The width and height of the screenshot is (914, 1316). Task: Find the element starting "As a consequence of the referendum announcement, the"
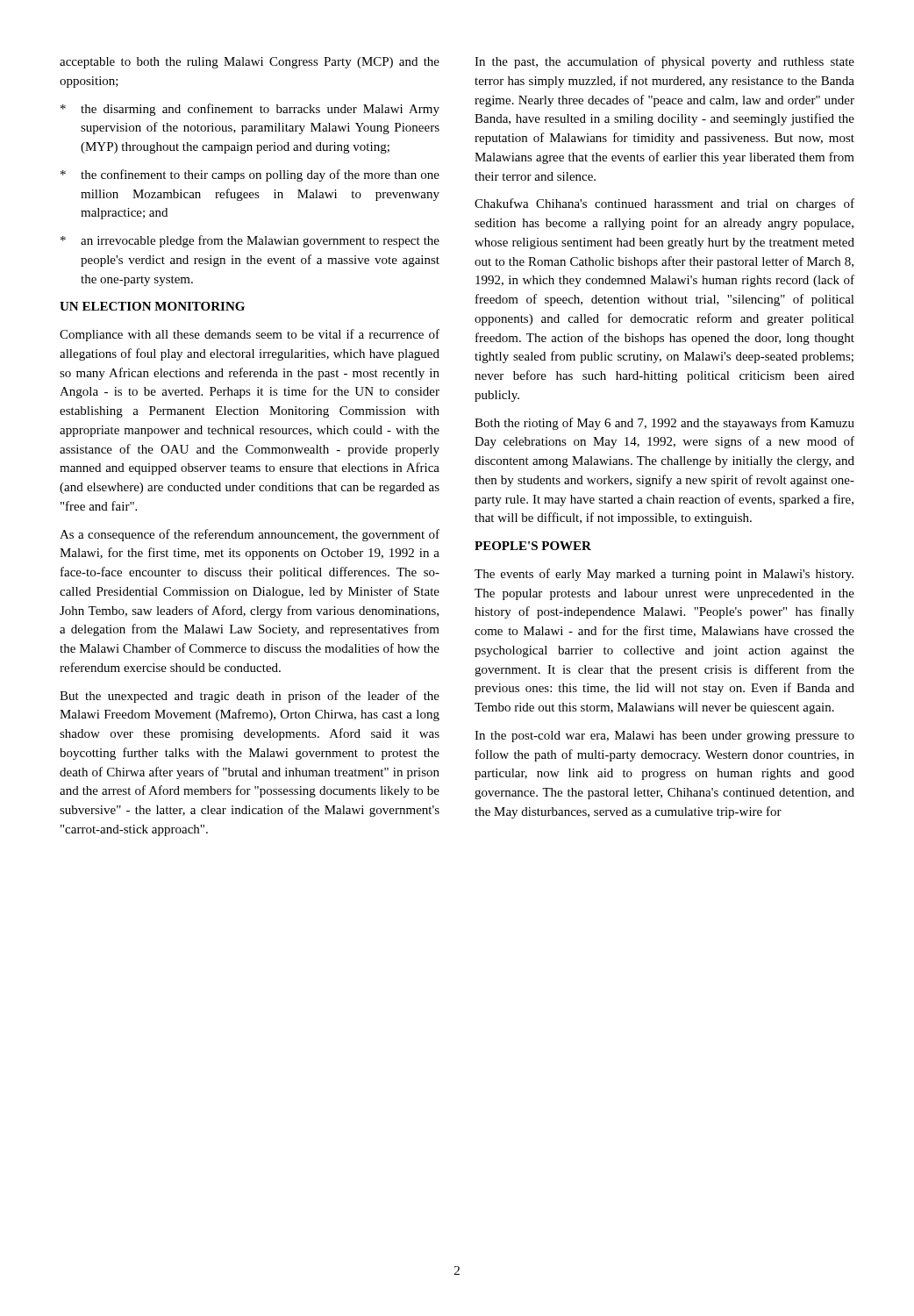coord(250,601)
